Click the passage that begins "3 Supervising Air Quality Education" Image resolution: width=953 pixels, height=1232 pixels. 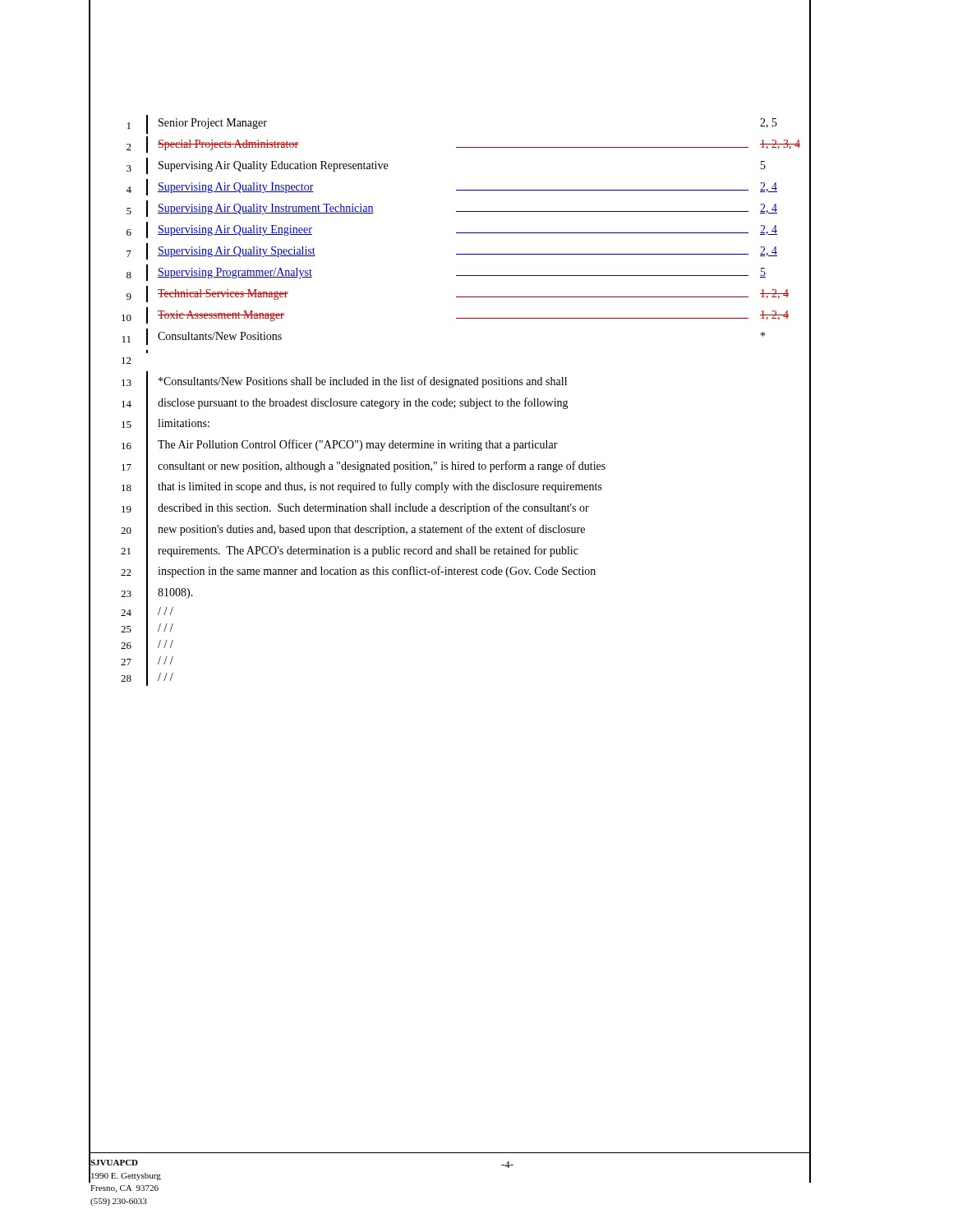coord(260,166)
